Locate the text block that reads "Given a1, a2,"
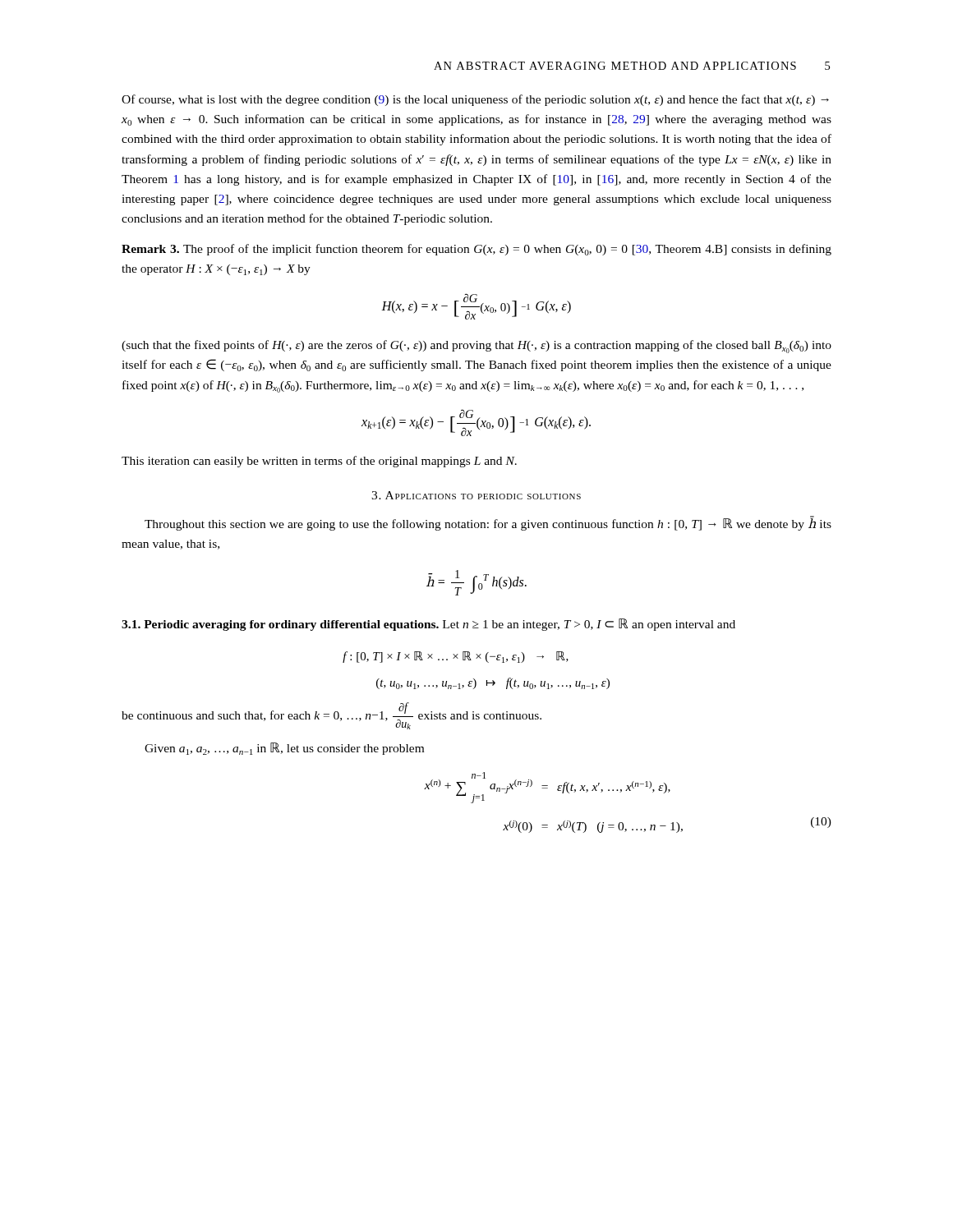This screenshot has width=953, height=1232. click(284, 749)
